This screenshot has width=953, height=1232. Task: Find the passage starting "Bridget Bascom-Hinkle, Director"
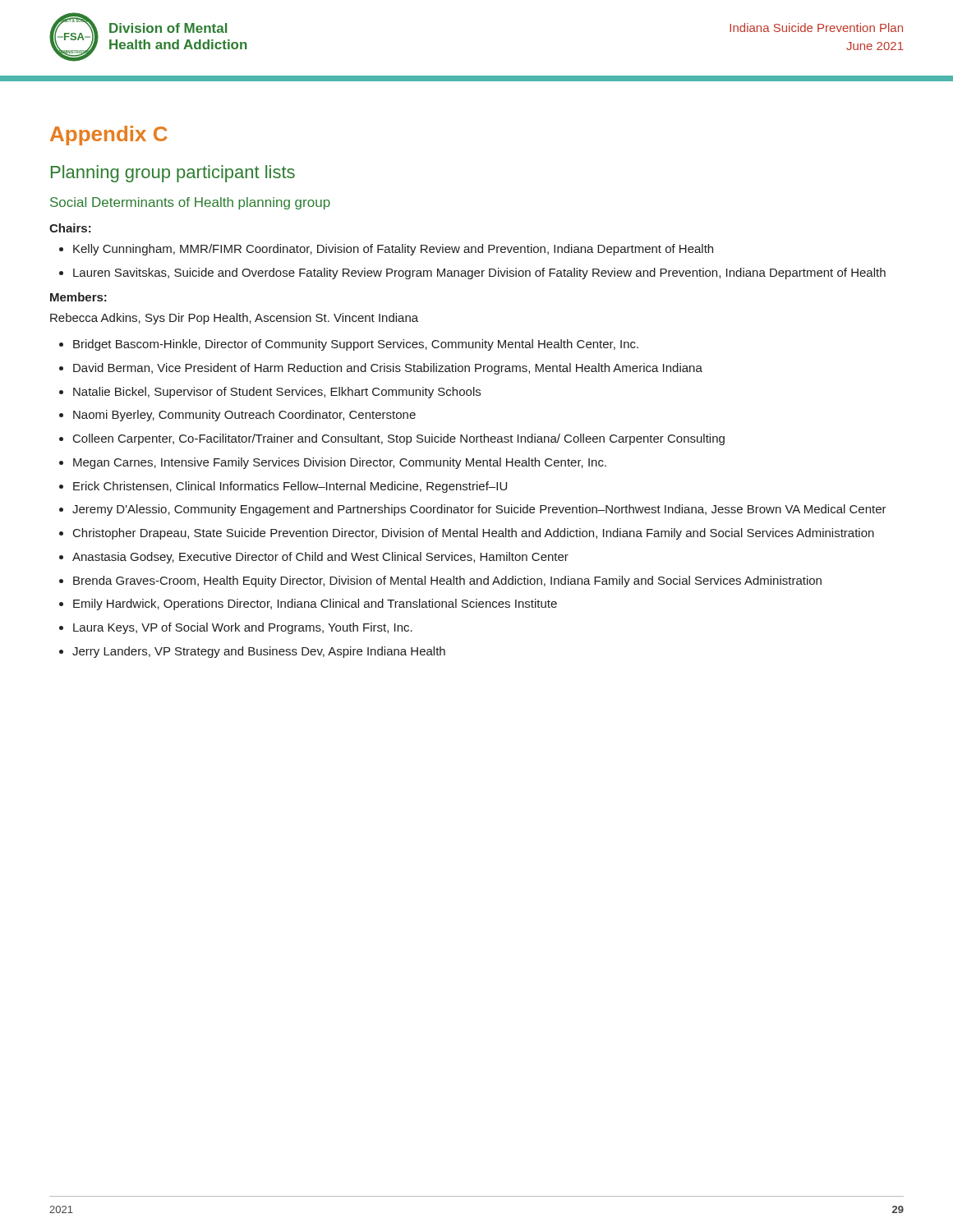(356, 344)
